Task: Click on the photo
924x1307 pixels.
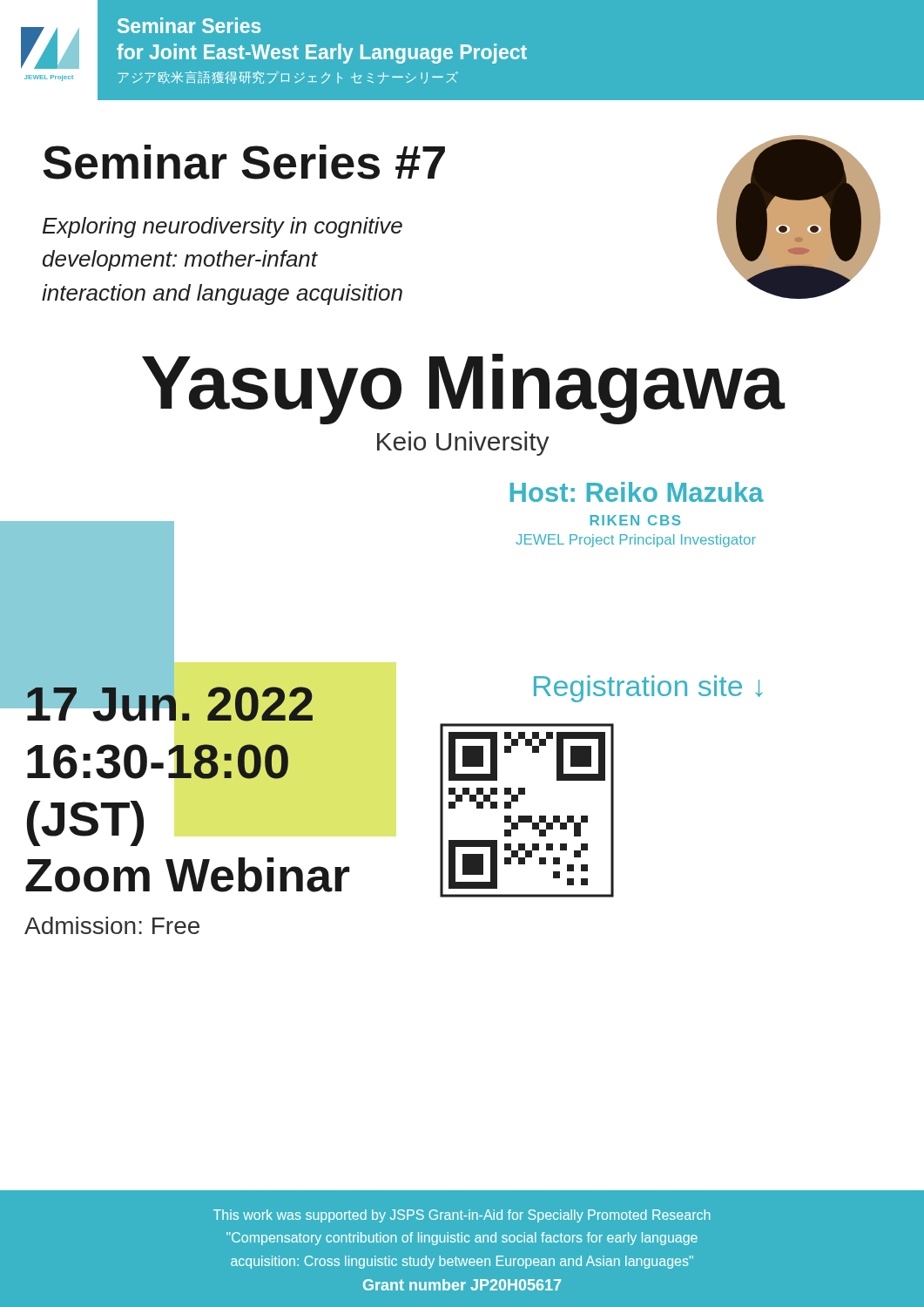Action: coord(799,217)
